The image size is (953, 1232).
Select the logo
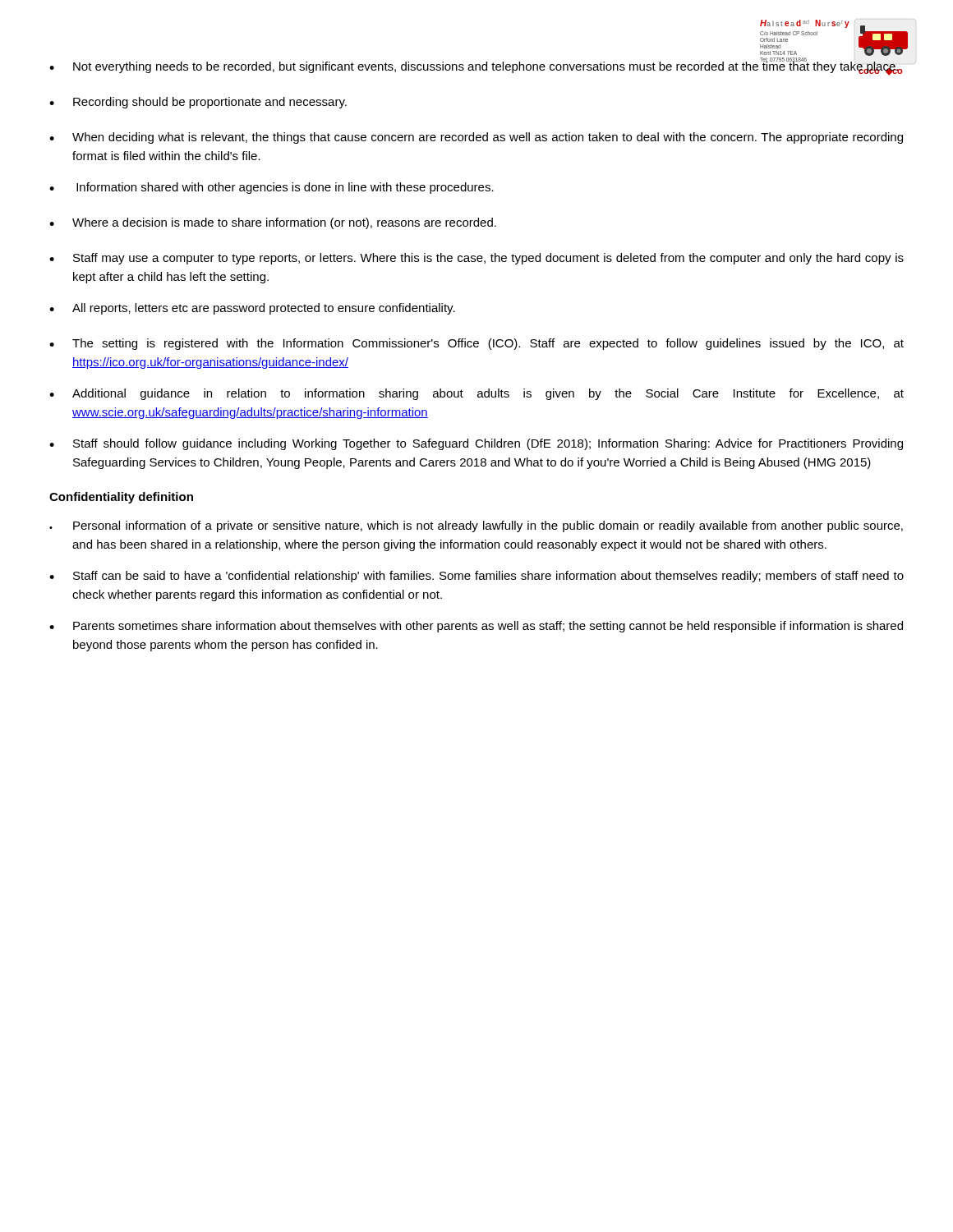[x=838, y=47]
